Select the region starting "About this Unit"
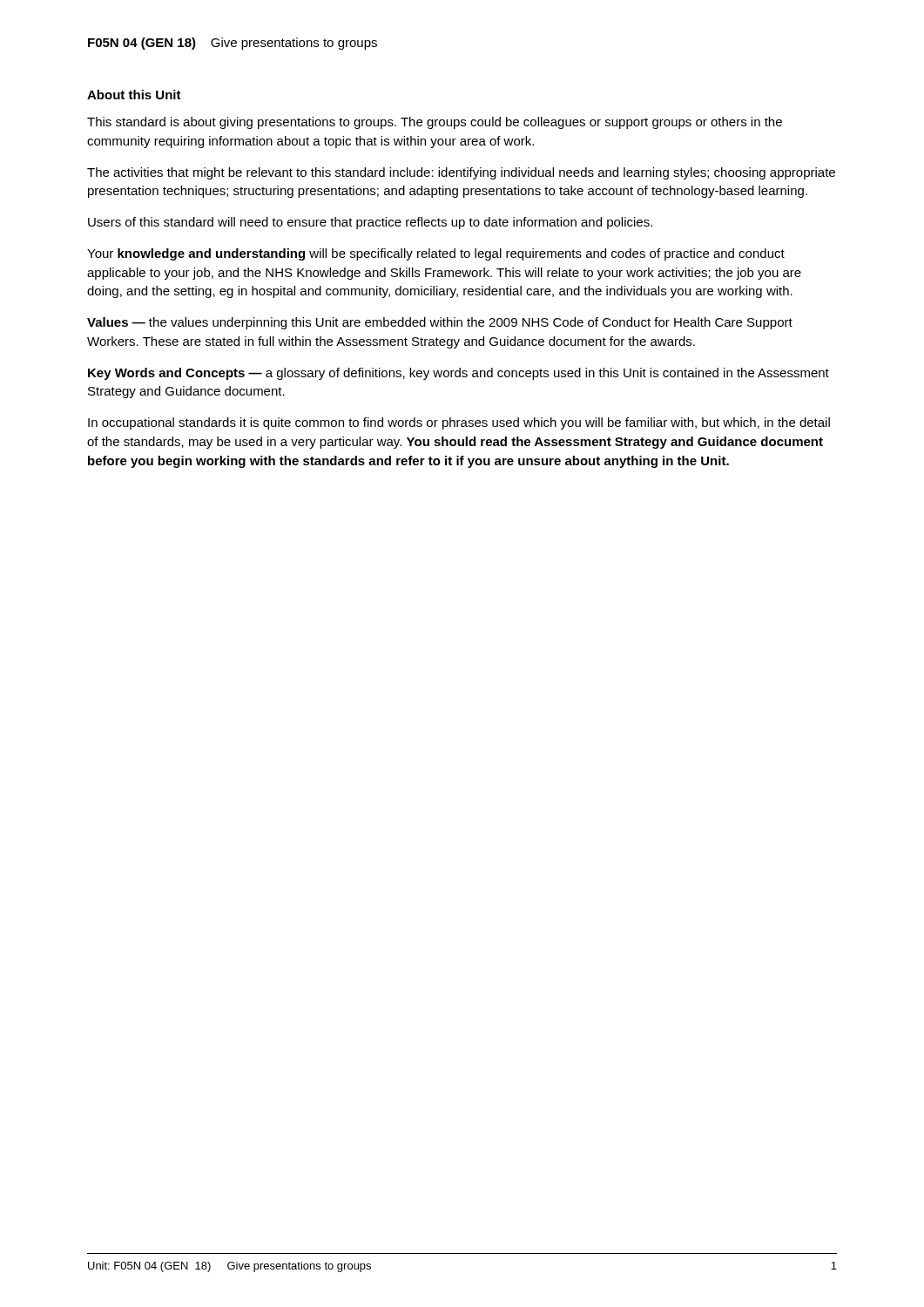This screenshot has width=924, height=1307. [x=134, y=95]
